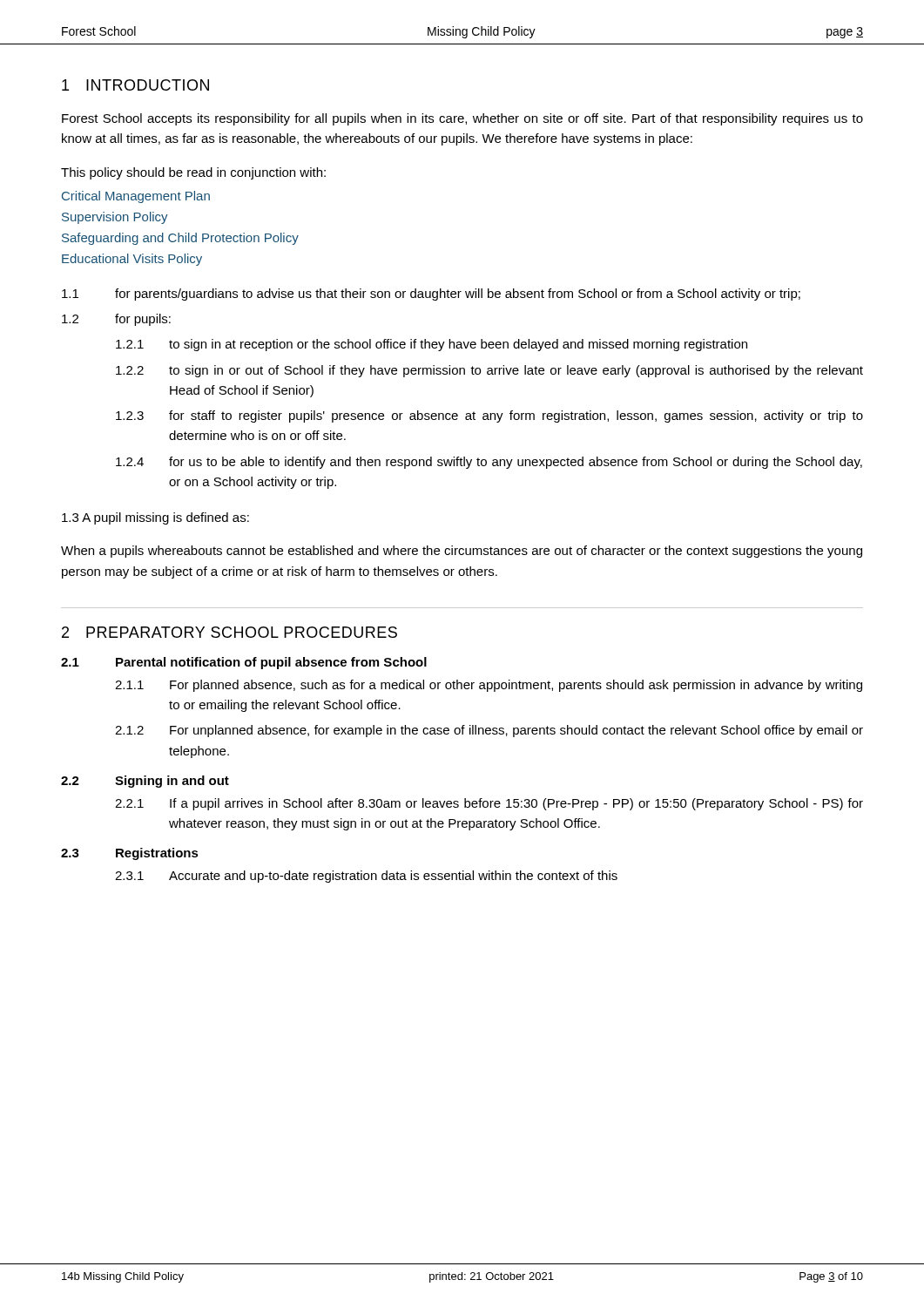The image size is (924, 1307).
Task: Click on the region starting "2.3.1 Accurate and up-to-date registration data"
Action: pos(489,876)
